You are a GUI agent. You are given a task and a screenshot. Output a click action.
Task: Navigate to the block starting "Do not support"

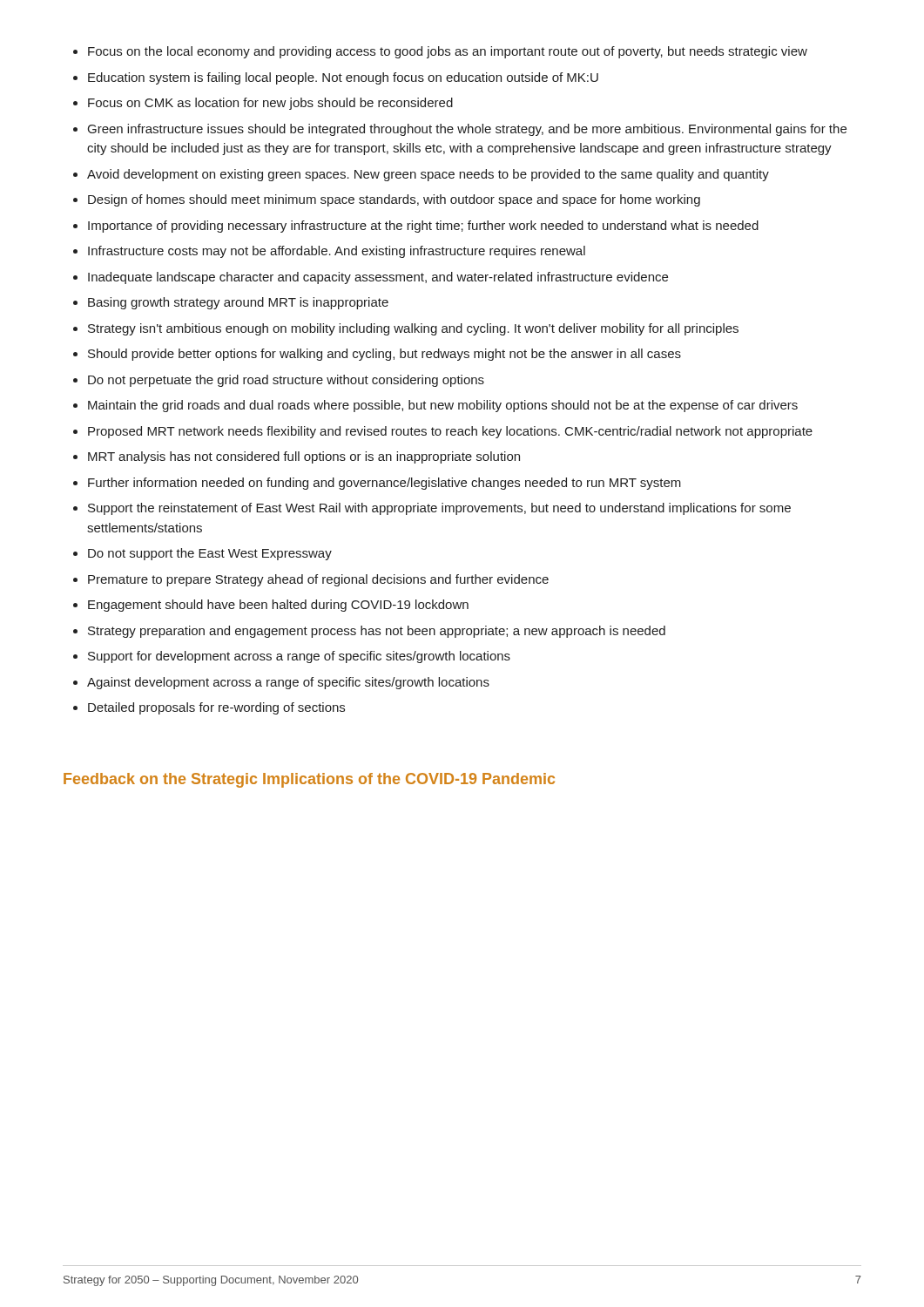pyautogui.click(x=209, y=553)
